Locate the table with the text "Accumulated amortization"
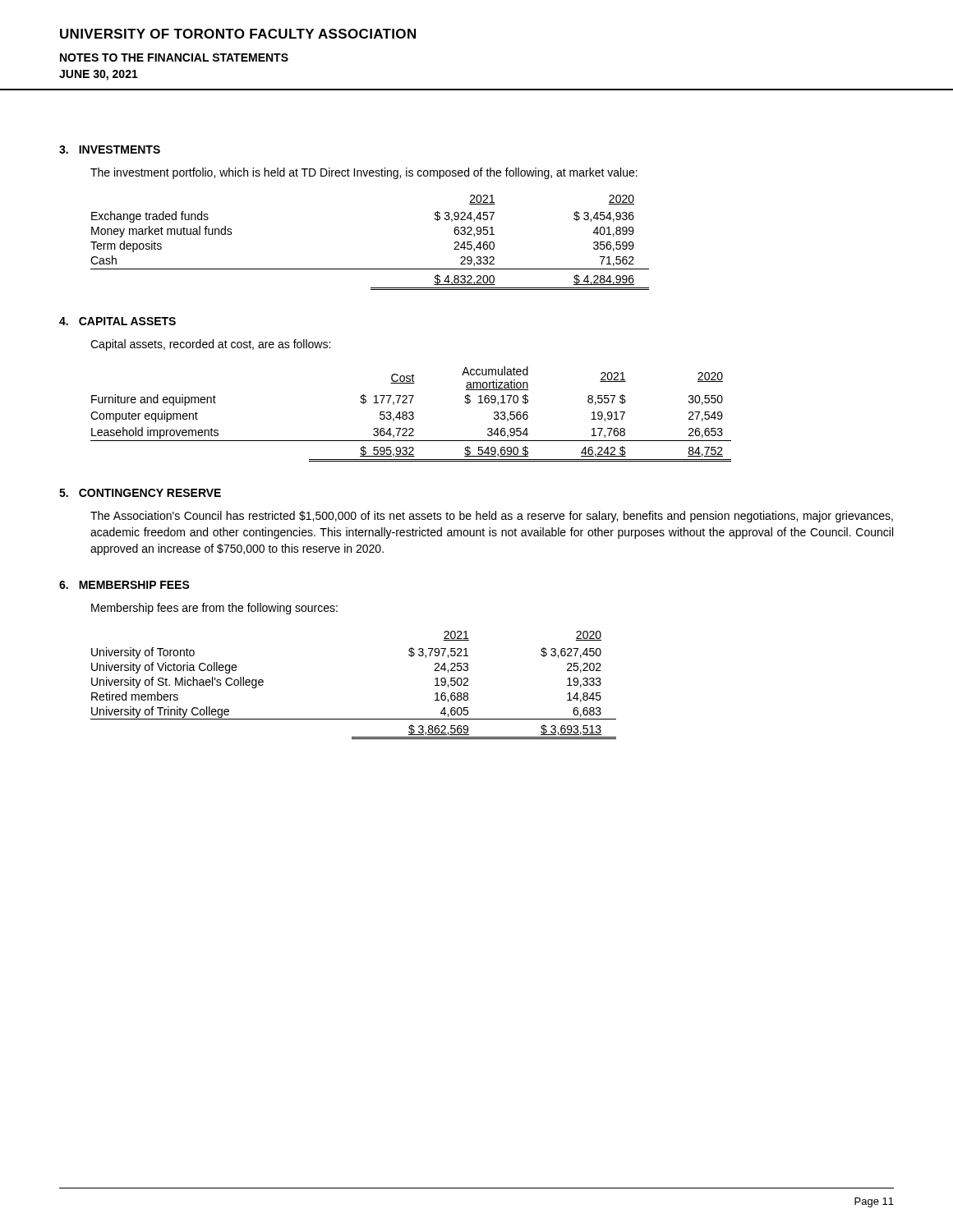This screenshot has height=1232, width=953. pyautogui.click(x=476, y=413)
